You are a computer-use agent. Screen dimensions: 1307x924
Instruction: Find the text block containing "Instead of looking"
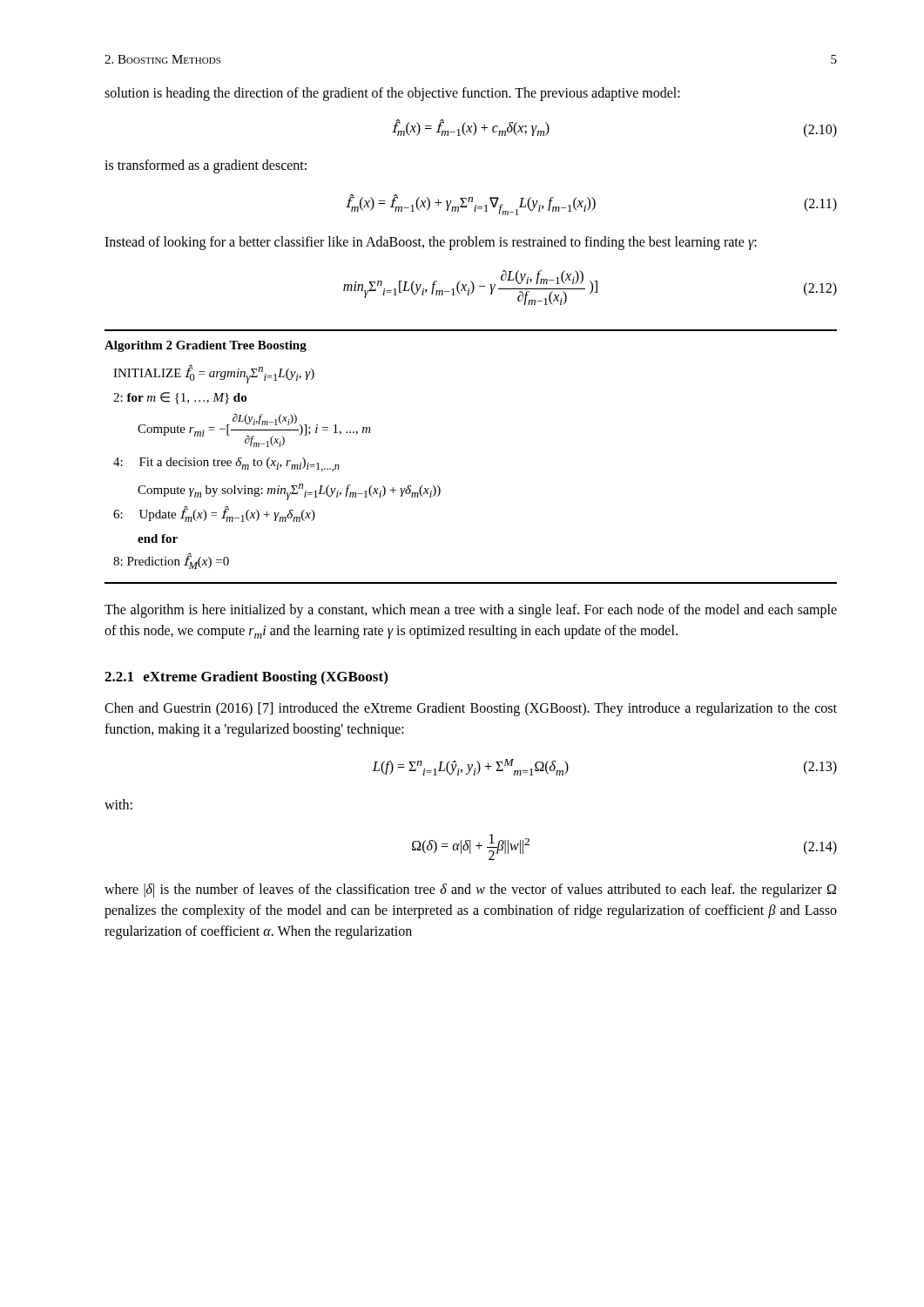(x=471, y=243)
